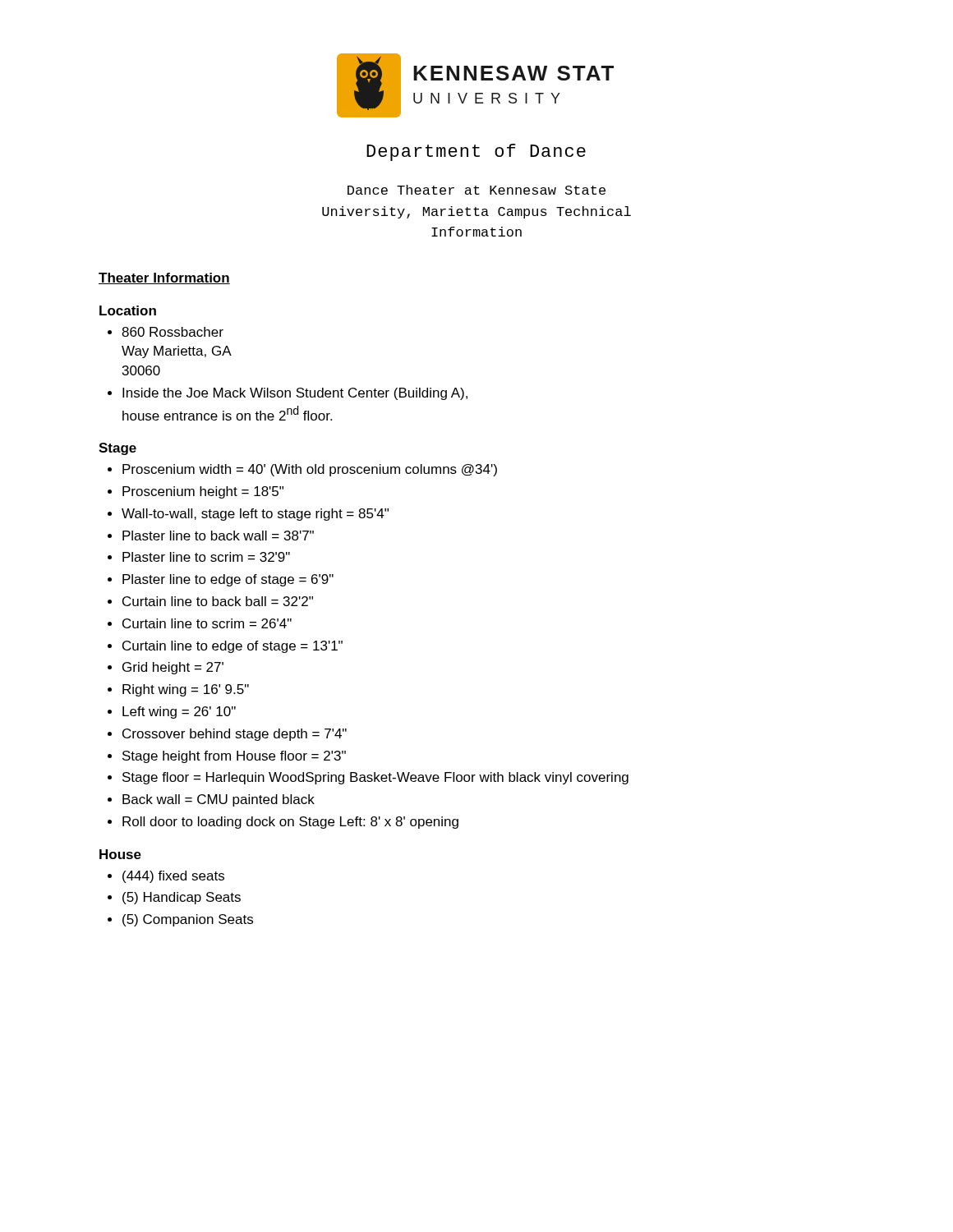Locate the passage starting "Theater Information"
The height and width of the screenshot is (1232, 953).
click(x=164, y=278)
